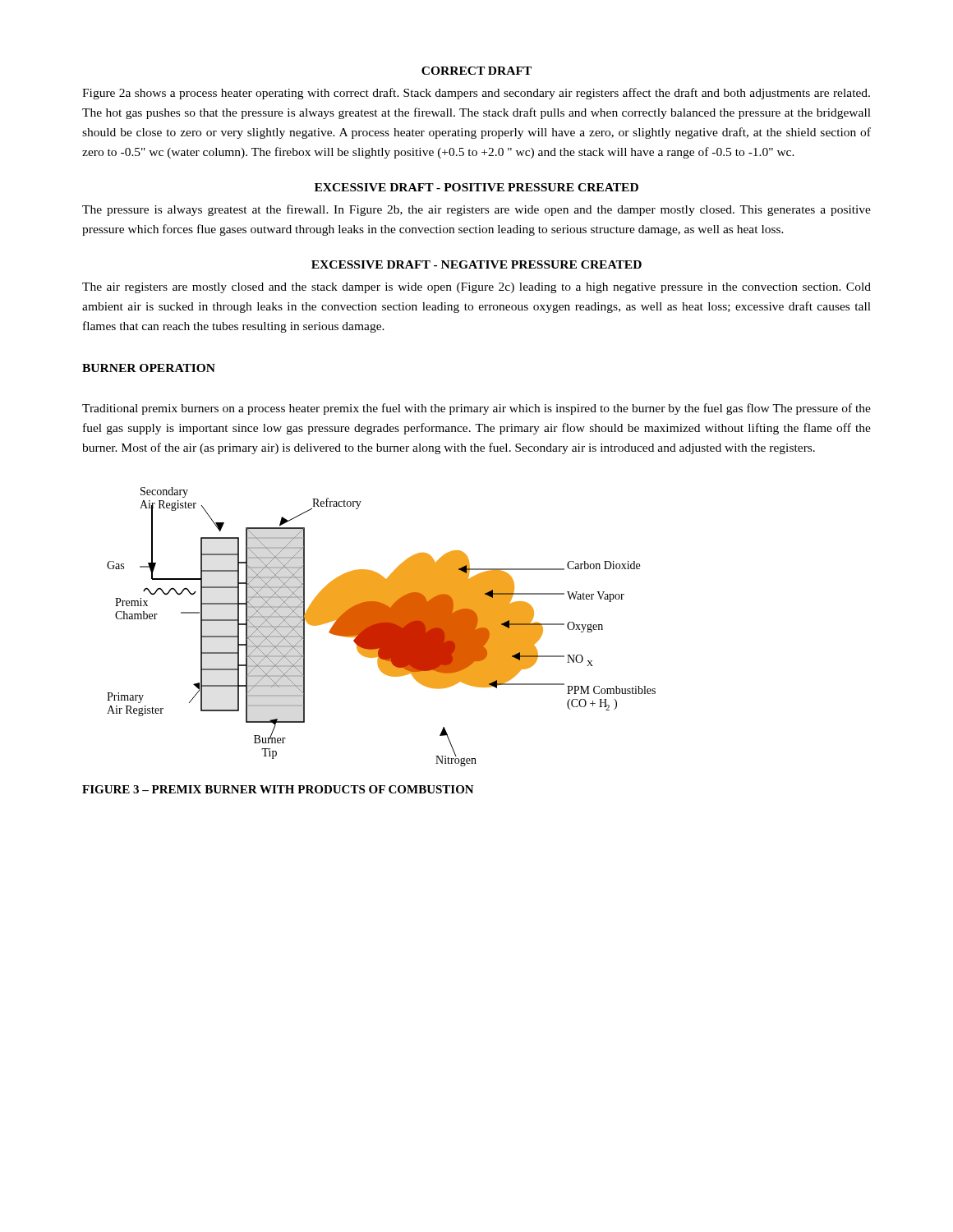Find the block starting "CORRECT DRAFT"
Viewport: 953px width, 1232px height.
pos(476,70)
